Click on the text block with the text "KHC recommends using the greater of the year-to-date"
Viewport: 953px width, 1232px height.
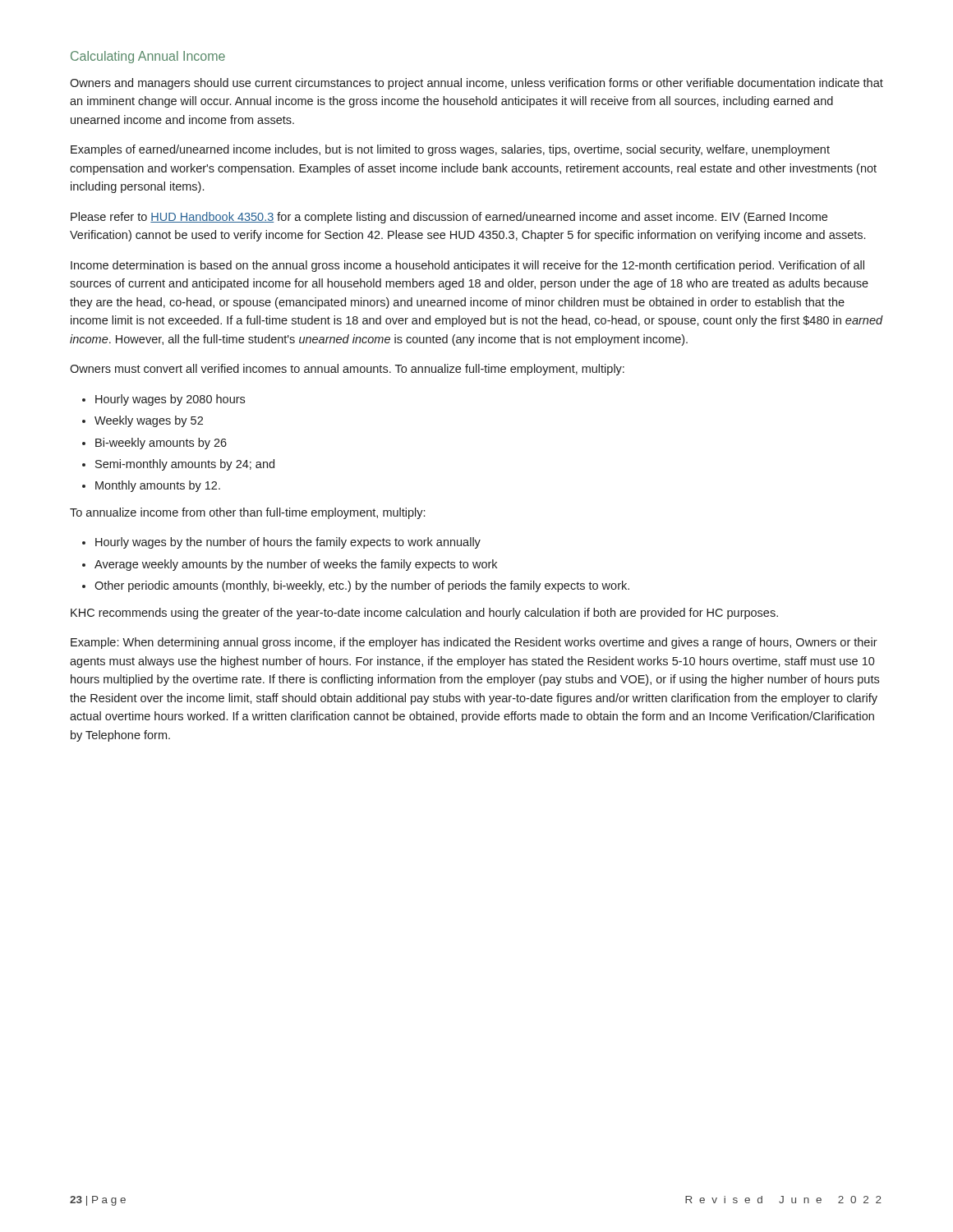(x=476, y=613)
